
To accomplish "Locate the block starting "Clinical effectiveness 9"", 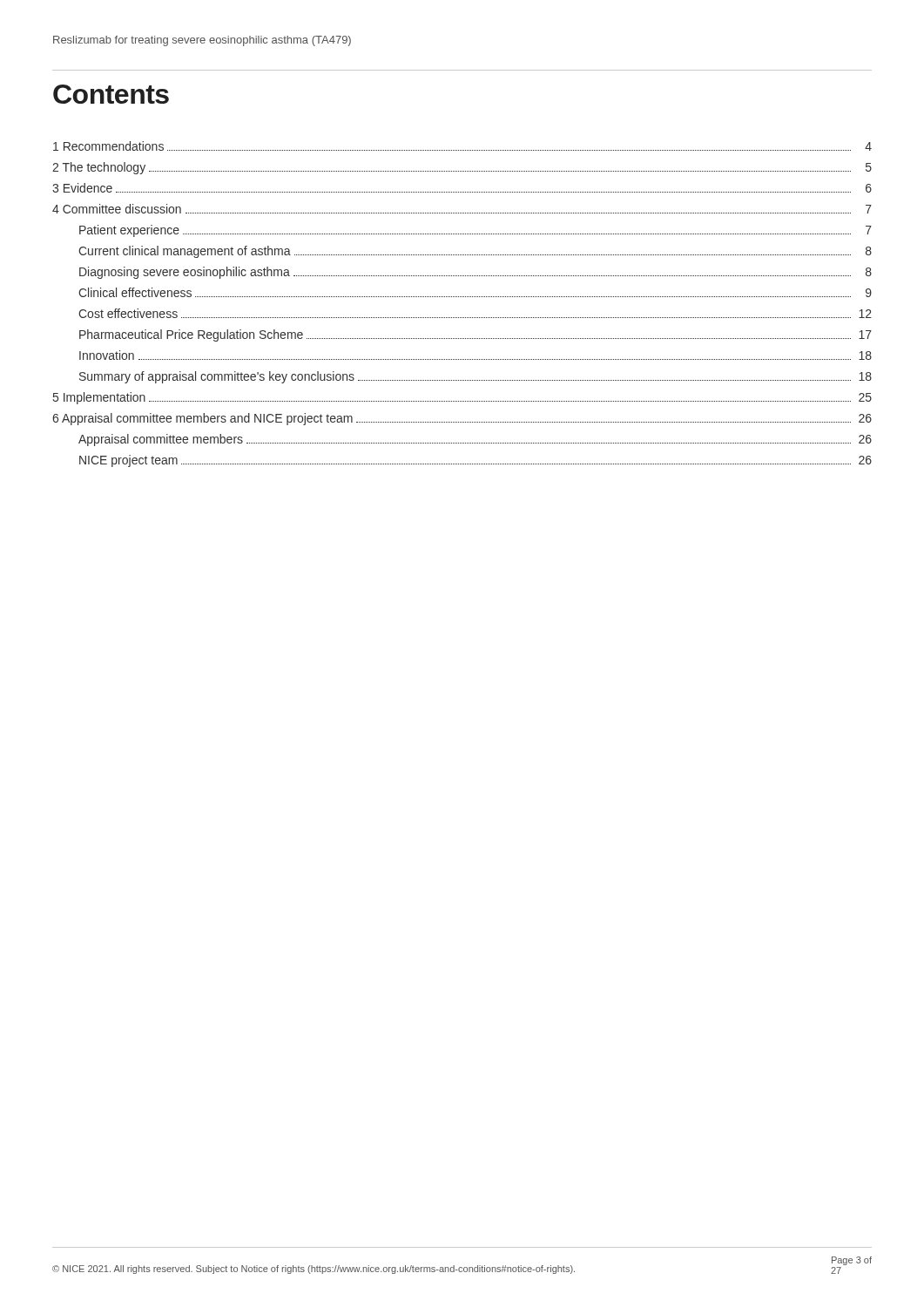I will pyautogui.click(x=475, y=293).
